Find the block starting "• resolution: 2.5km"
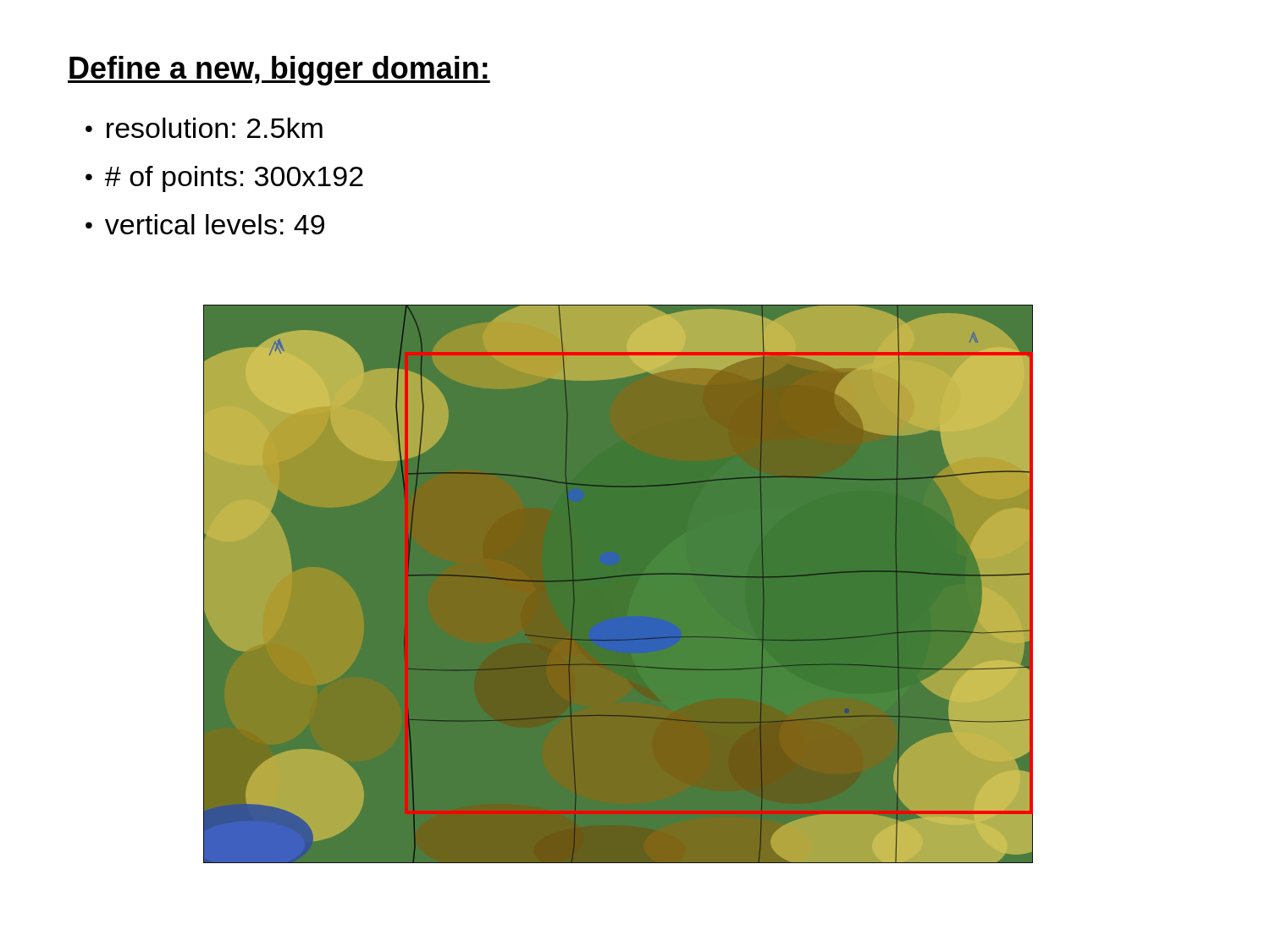1270x952 pixels. [204, 128]
